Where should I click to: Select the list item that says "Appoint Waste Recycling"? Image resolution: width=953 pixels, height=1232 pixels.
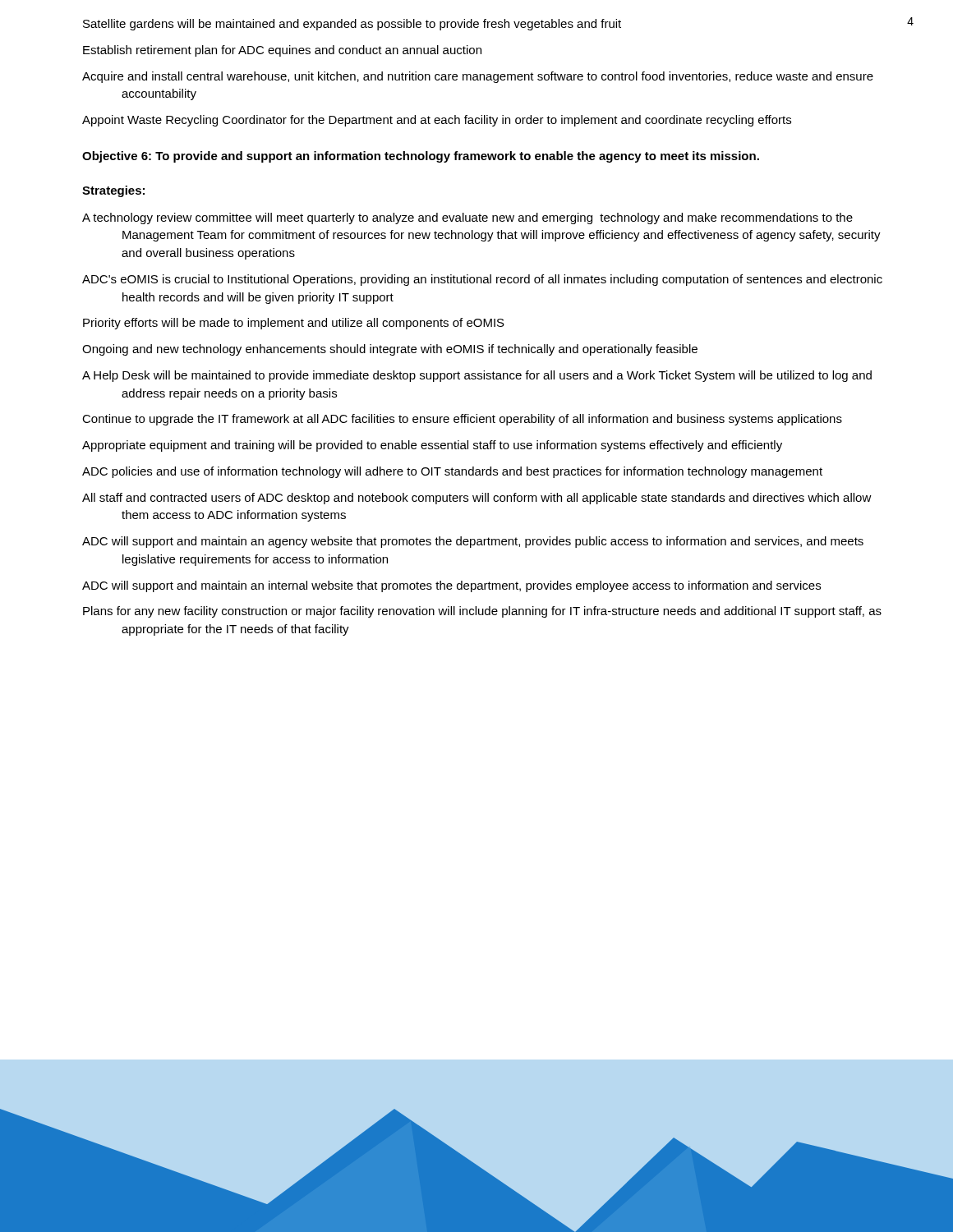coord(437,120)
